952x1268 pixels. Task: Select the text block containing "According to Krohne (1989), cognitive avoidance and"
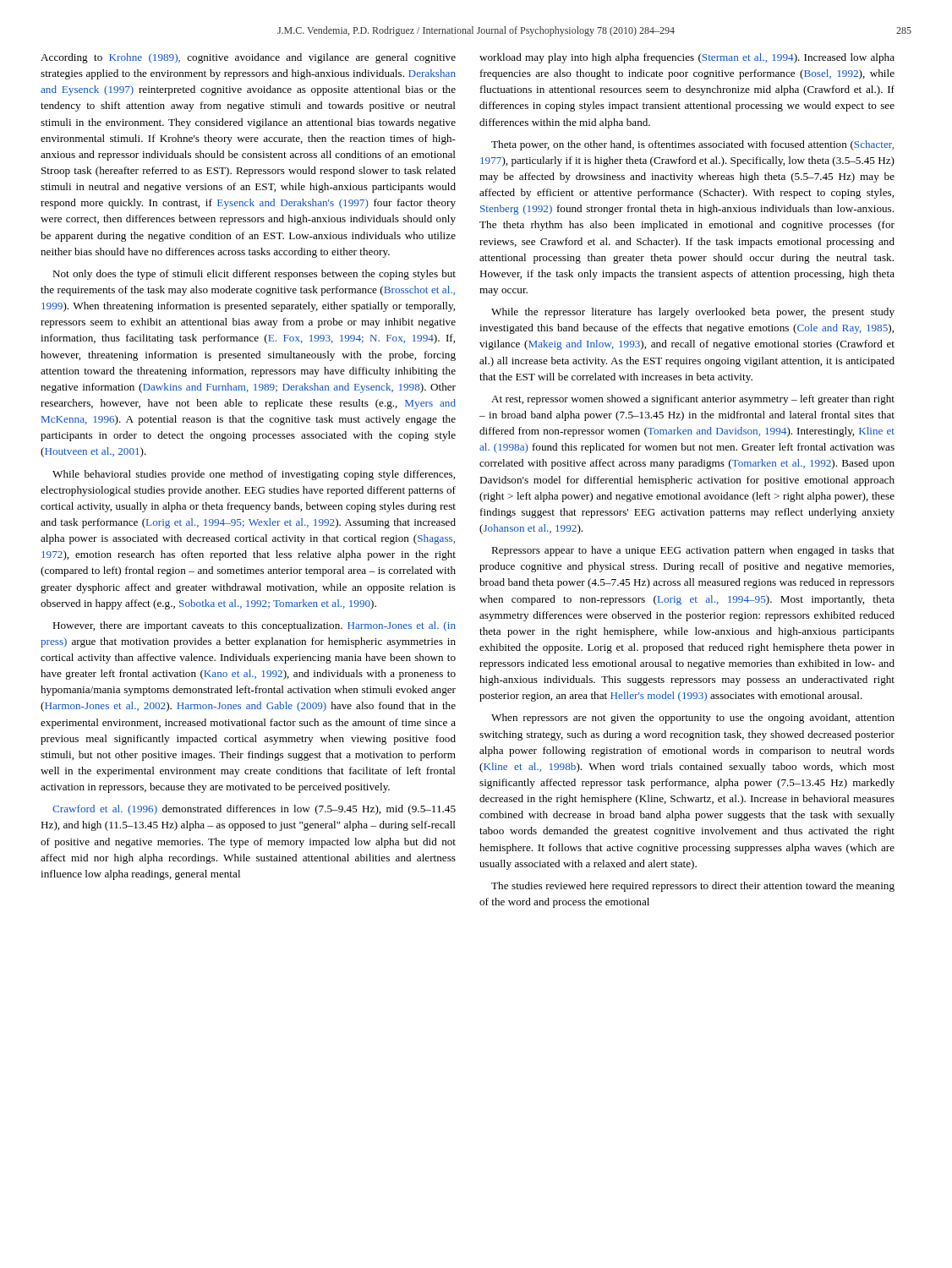[x=248, y=154]
